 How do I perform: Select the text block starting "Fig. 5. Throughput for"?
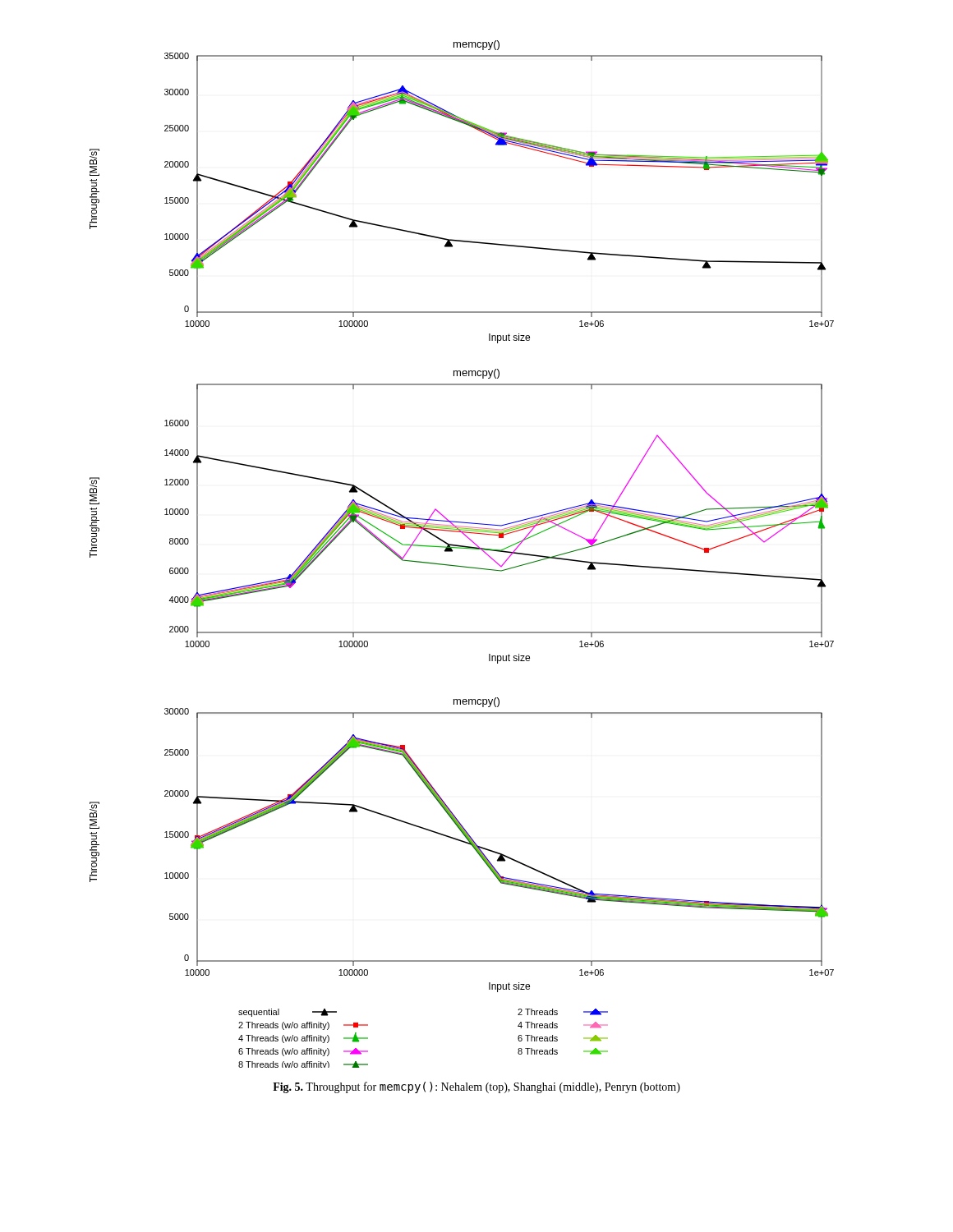pyautogui.click(x=476, y=1087)
